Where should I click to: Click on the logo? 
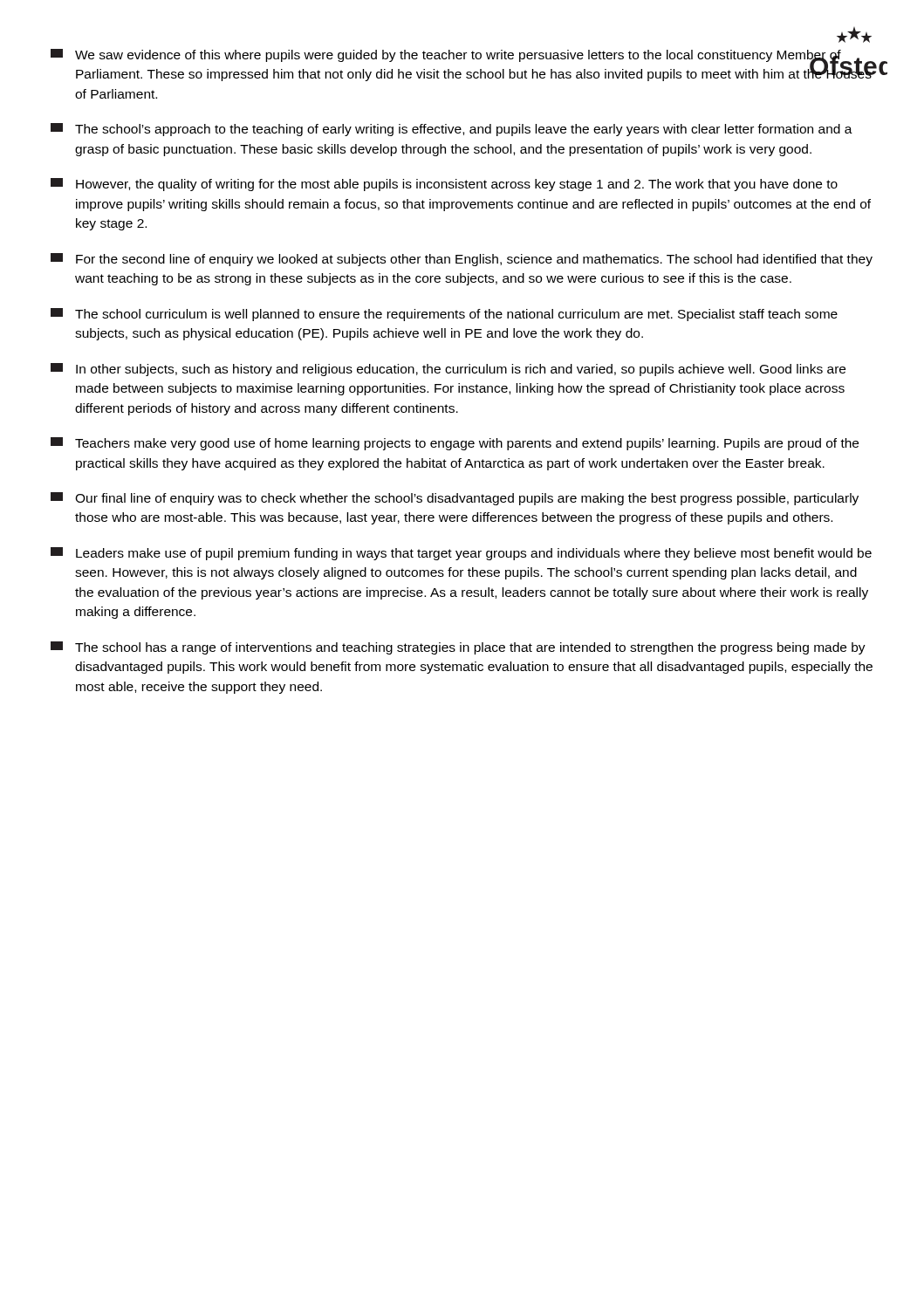(848, 56)
